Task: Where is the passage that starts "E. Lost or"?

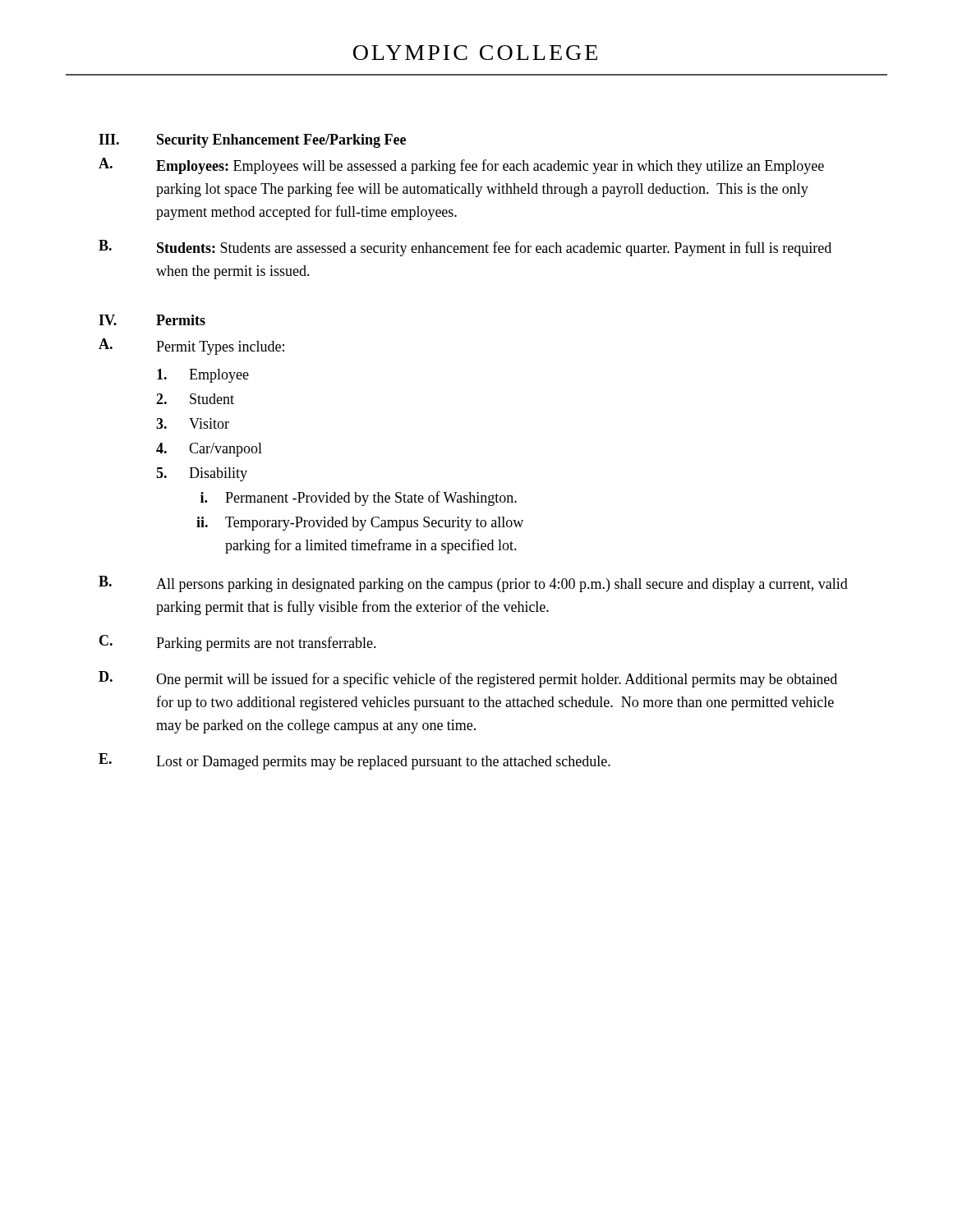Action: 476,762
